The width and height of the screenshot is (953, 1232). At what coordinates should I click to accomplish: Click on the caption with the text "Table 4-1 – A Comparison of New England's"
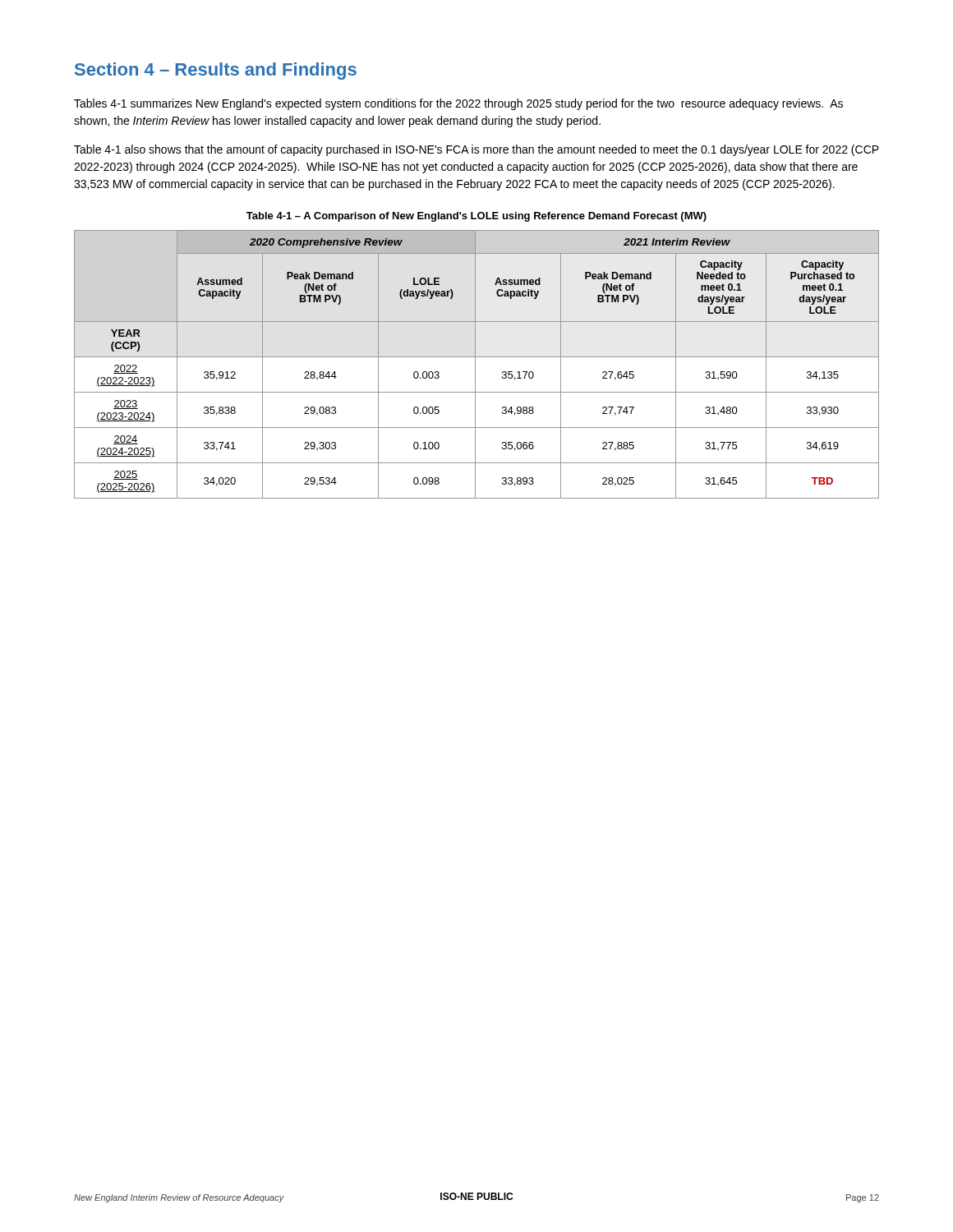tap(476, 216)
